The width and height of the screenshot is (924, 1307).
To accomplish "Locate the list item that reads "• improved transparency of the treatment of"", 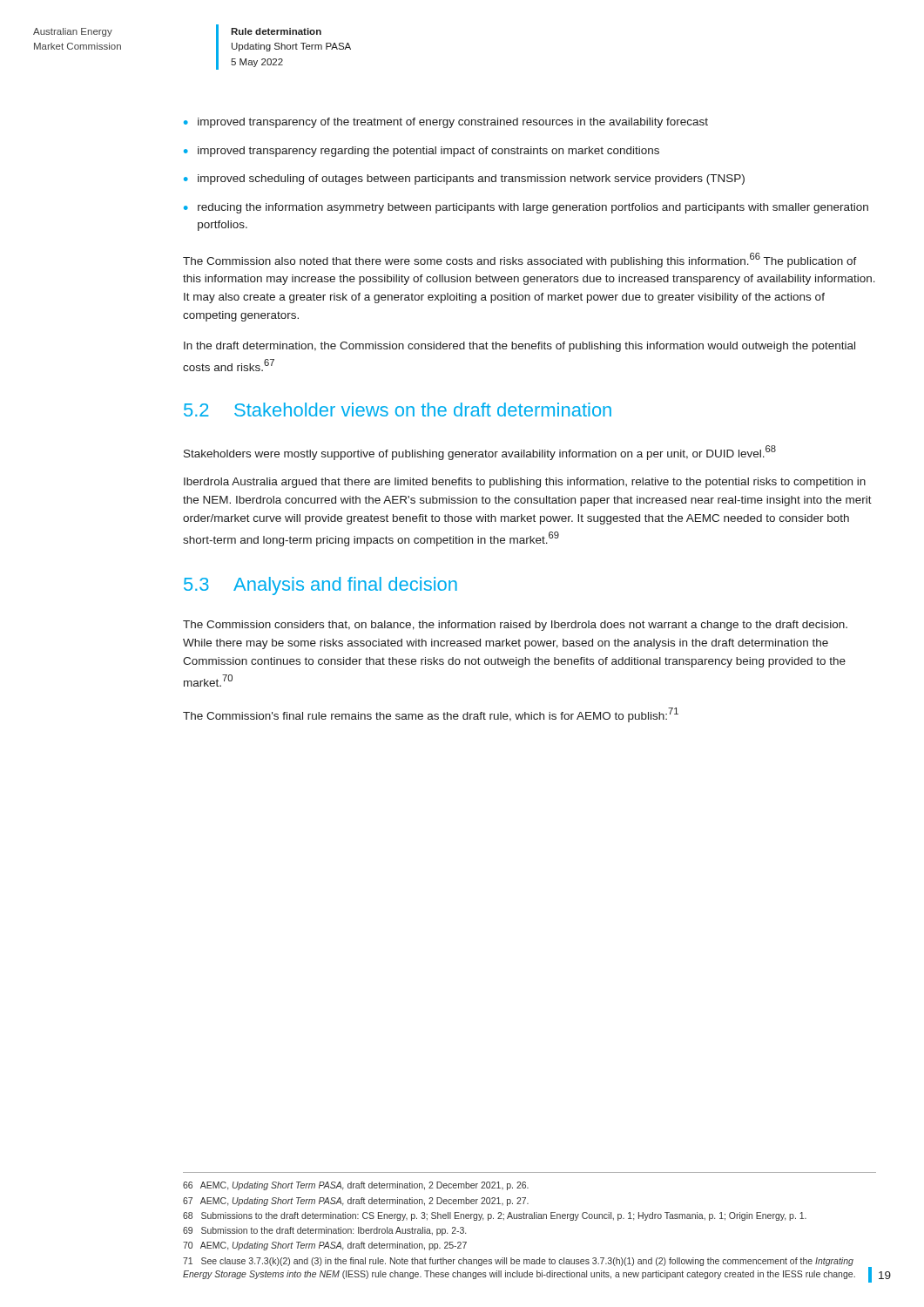I will (x=446, y=124).
